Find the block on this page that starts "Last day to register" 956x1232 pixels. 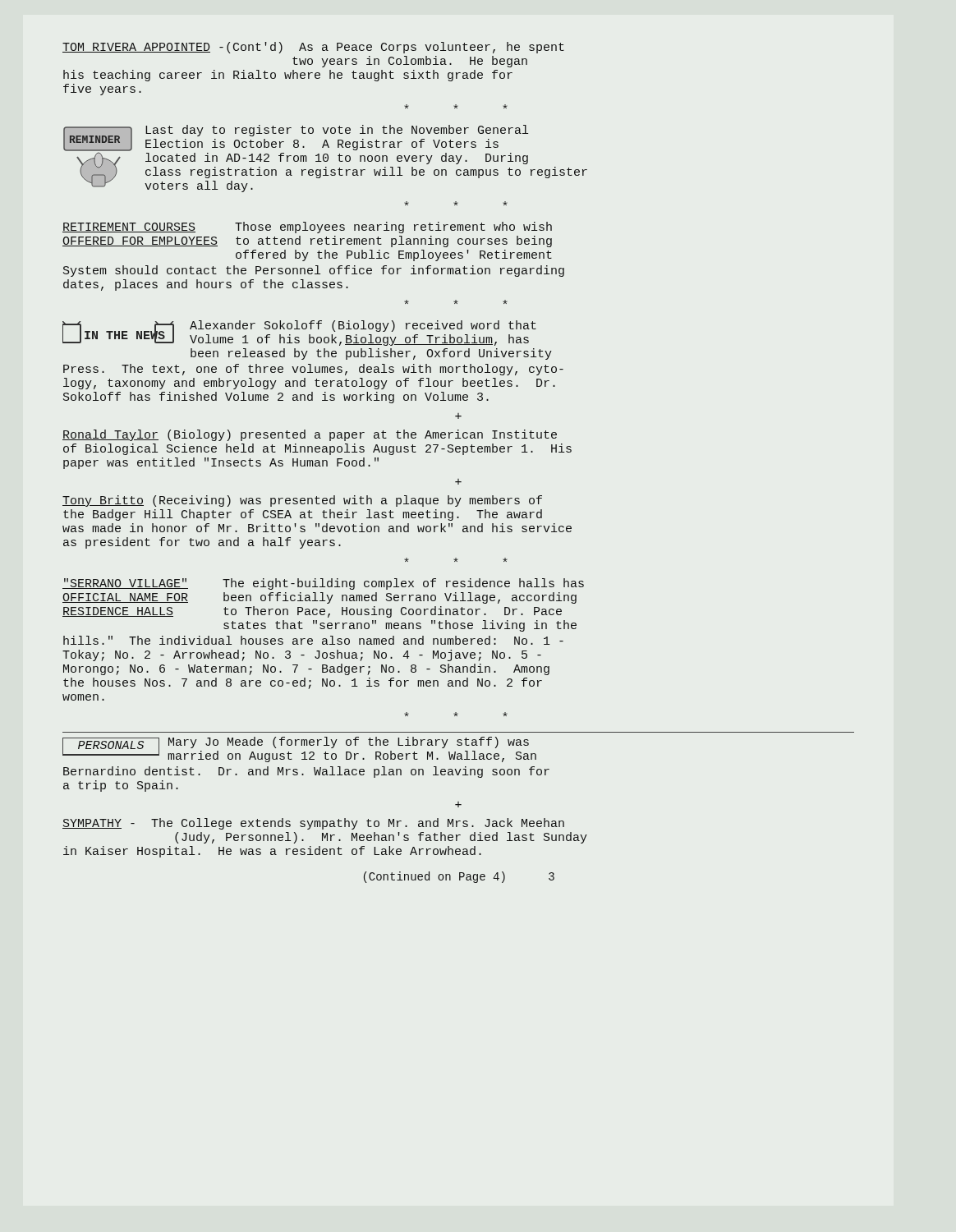coord(366,159)
